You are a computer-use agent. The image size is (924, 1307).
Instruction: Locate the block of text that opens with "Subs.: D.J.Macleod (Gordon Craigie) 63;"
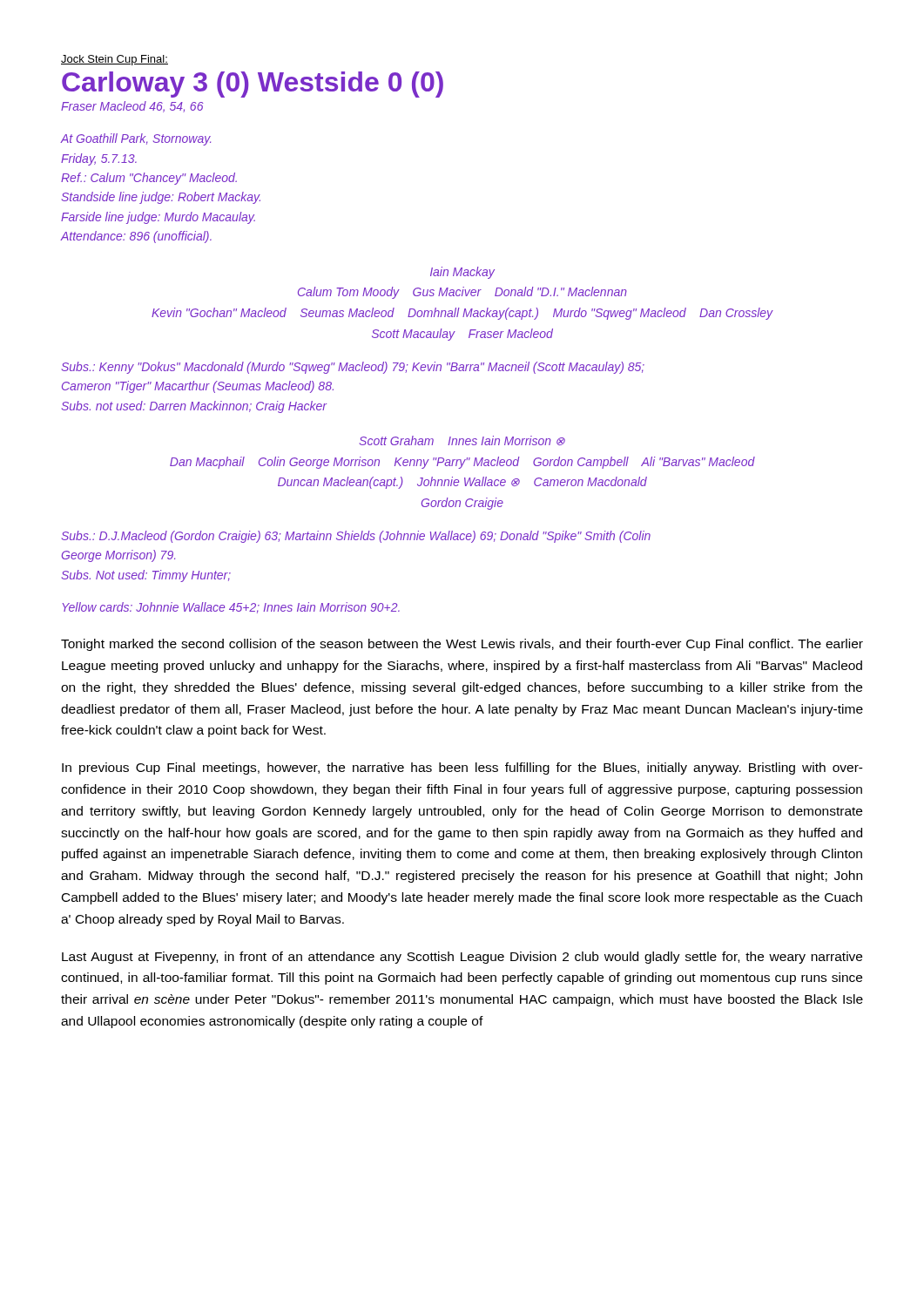[x=356, y=537]
